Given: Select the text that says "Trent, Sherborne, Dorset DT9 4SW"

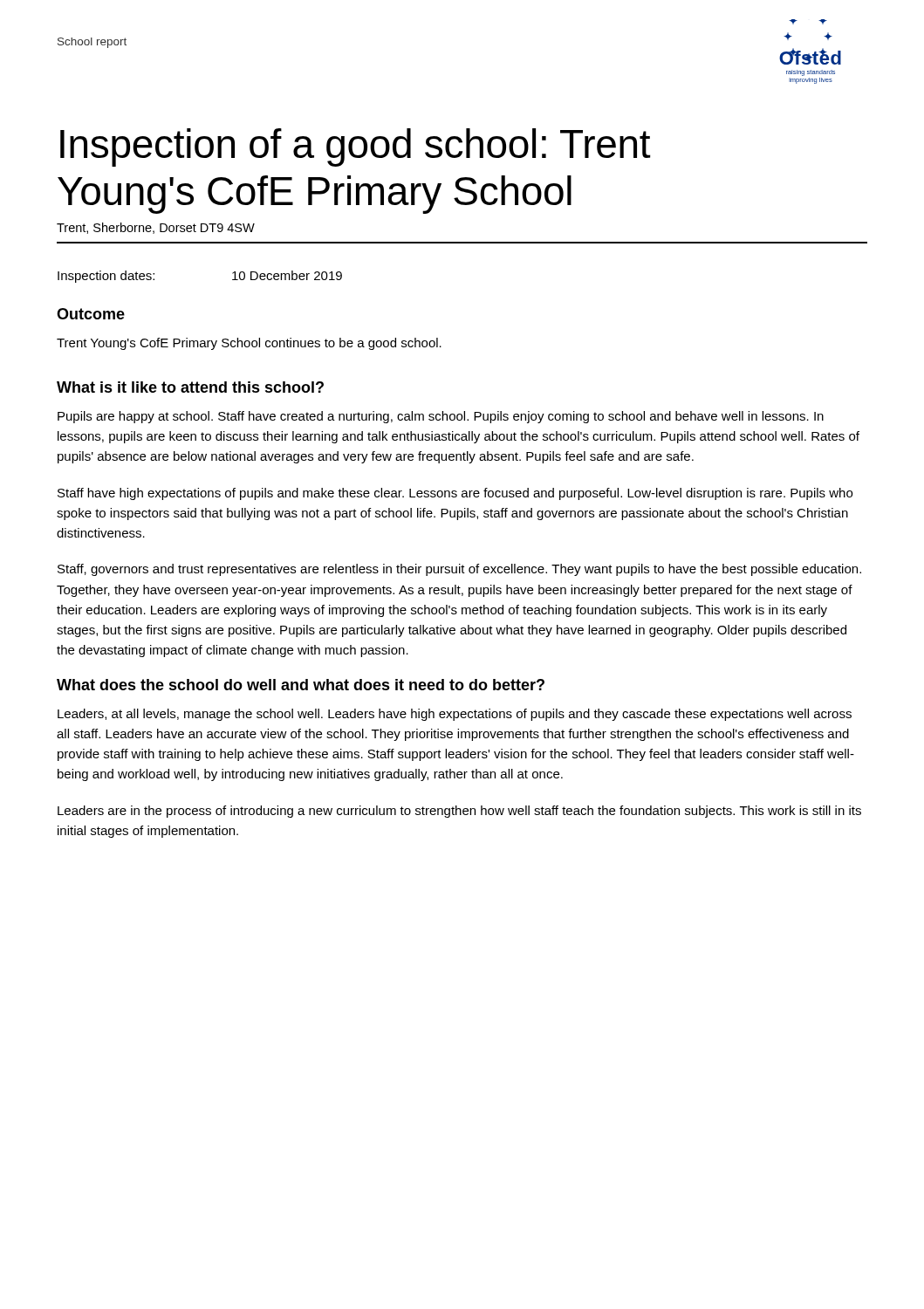Looking at the screenshot, I should pyautogui.click(x=156, y=227).
